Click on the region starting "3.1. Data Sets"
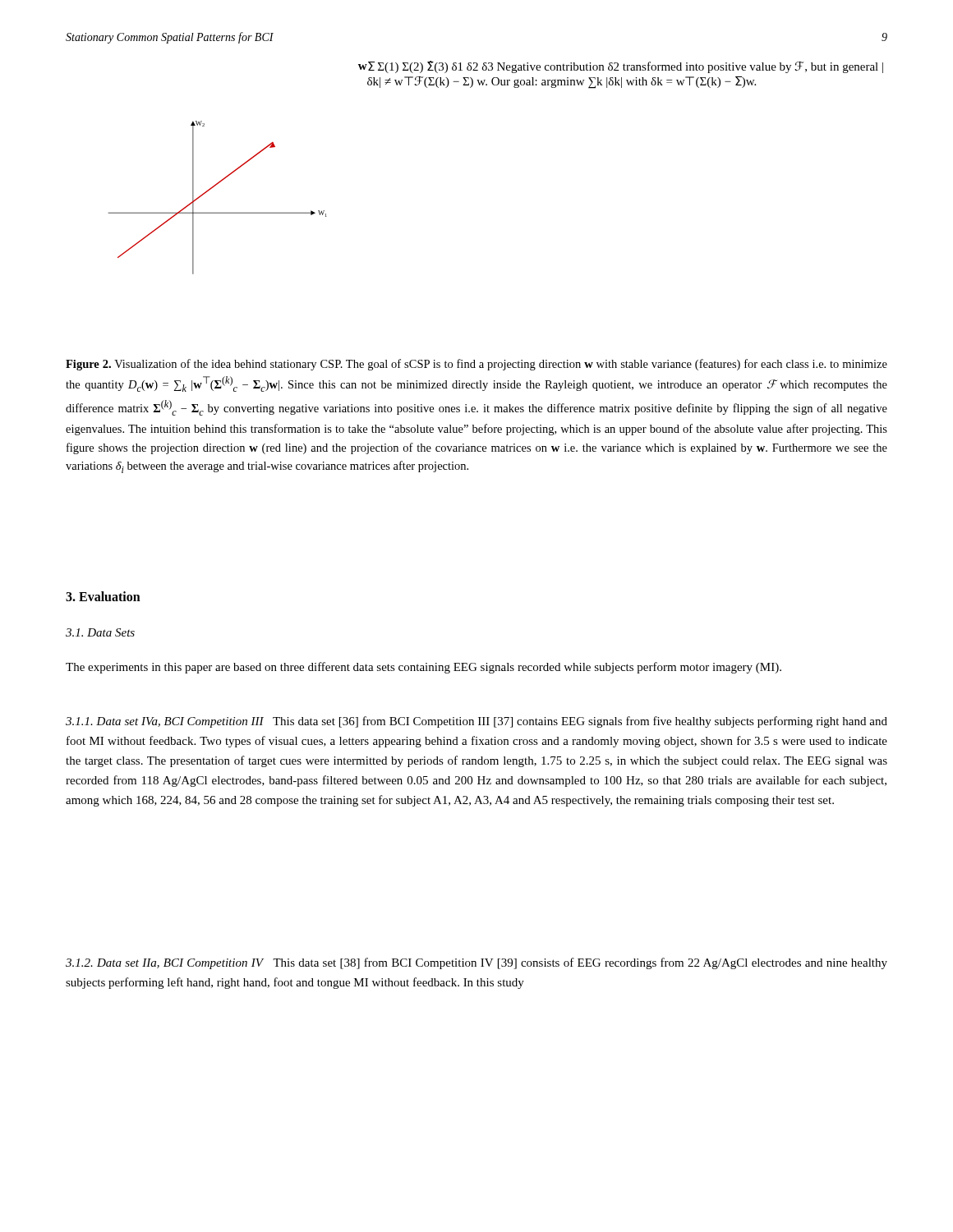 click(x=100, y=632)
